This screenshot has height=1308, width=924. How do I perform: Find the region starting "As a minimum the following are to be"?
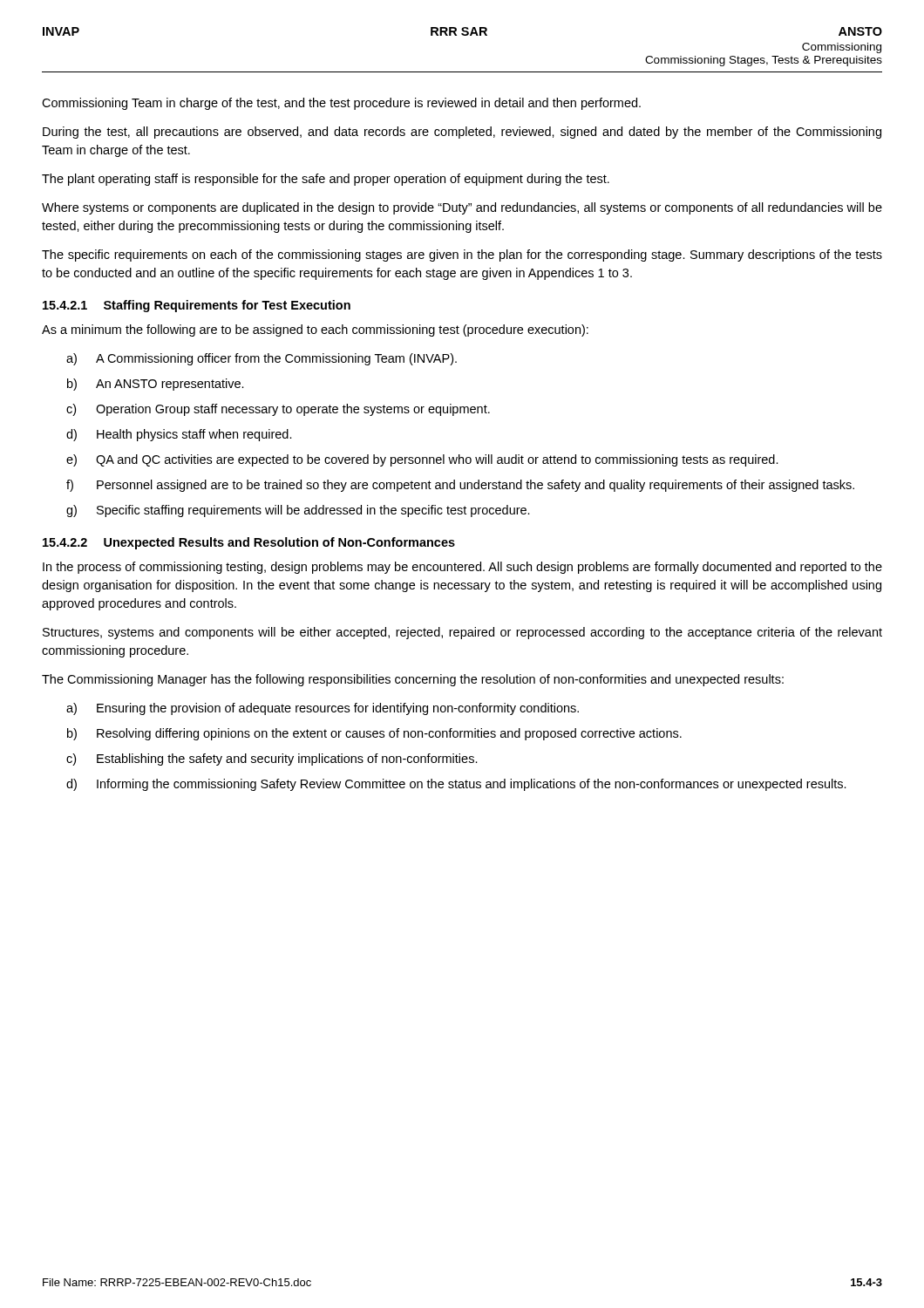pyautogui.click(x=315, y=330)
